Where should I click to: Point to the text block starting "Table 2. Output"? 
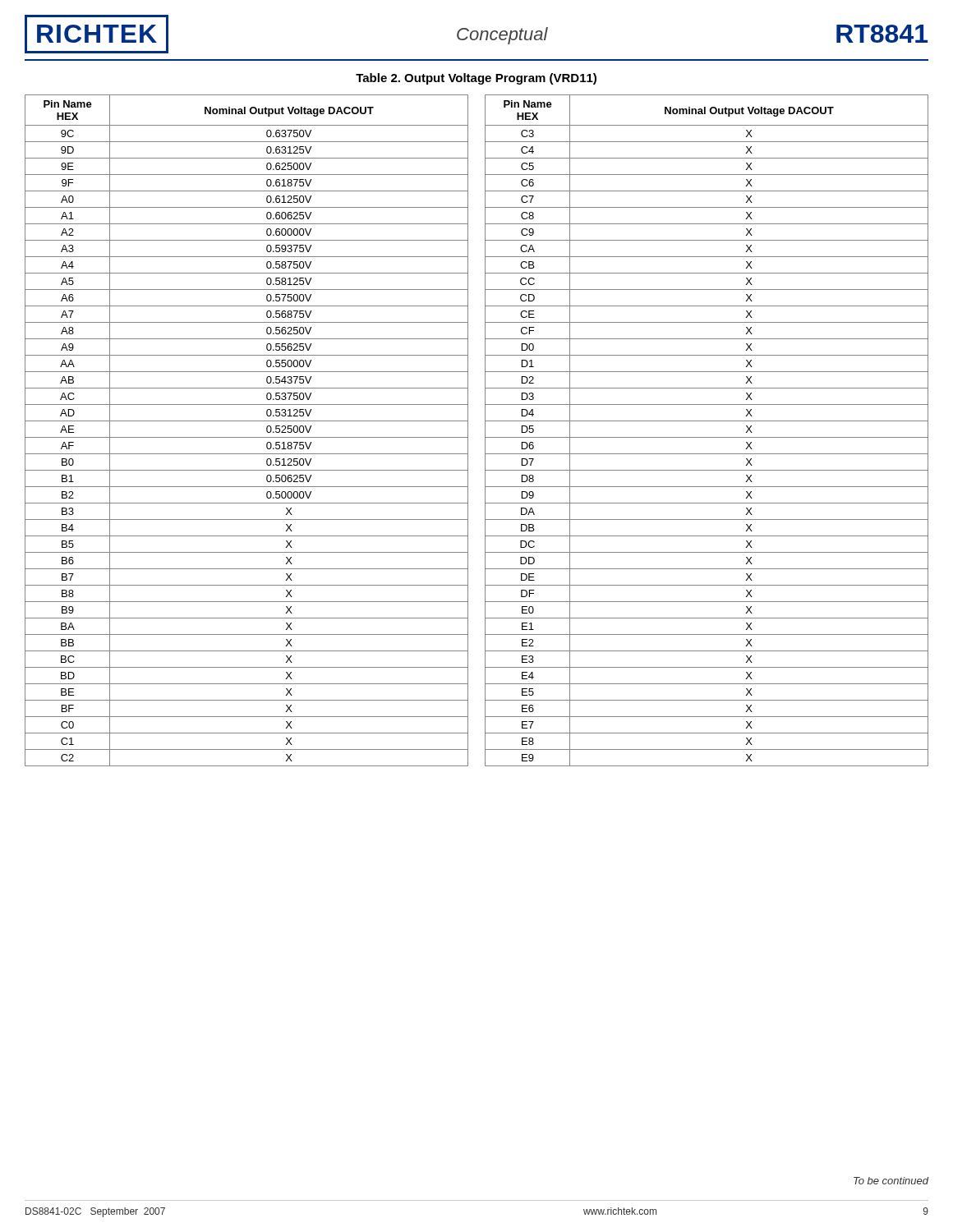point(476,78)
